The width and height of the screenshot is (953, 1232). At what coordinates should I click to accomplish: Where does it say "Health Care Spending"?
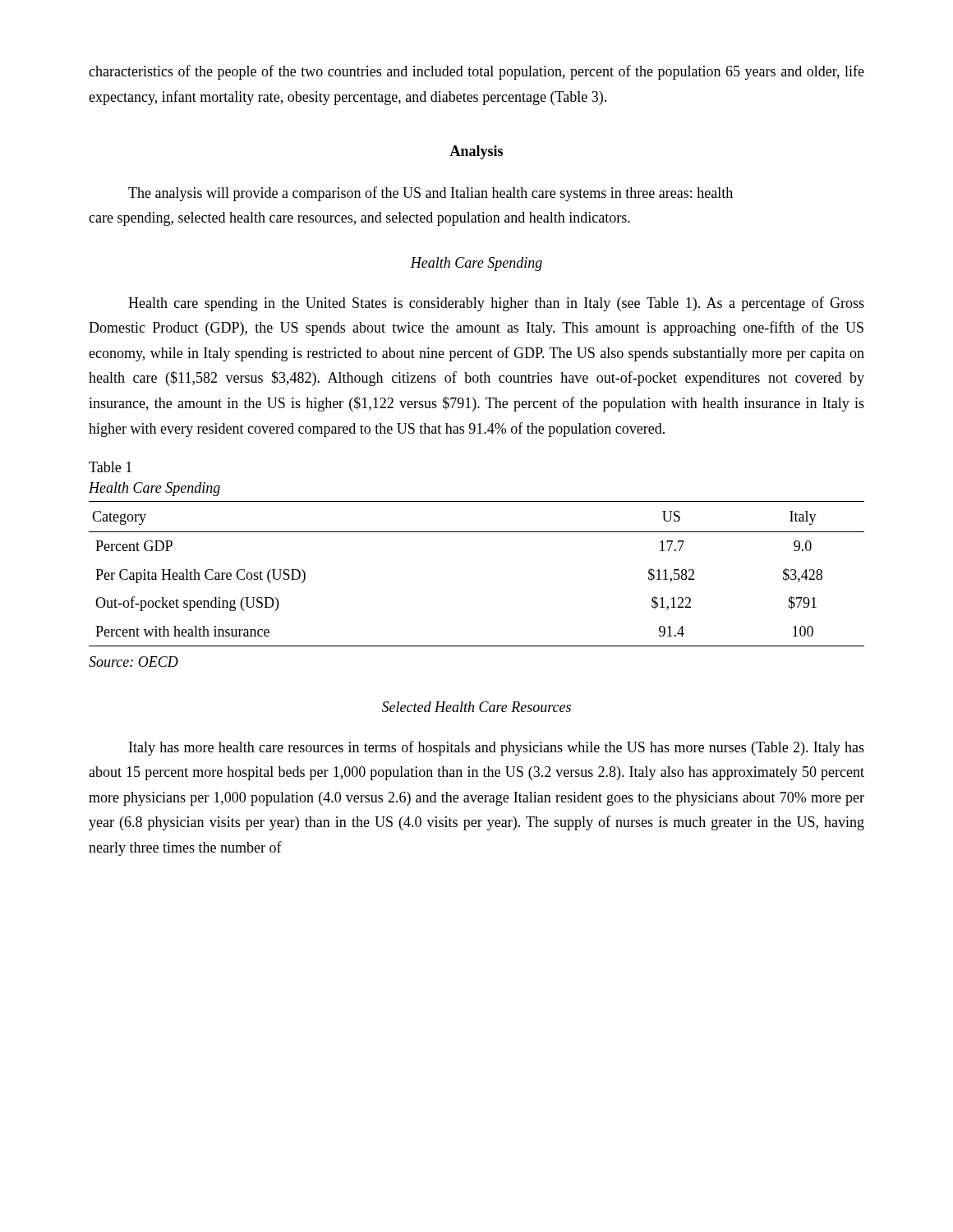(x=476, y=263)
